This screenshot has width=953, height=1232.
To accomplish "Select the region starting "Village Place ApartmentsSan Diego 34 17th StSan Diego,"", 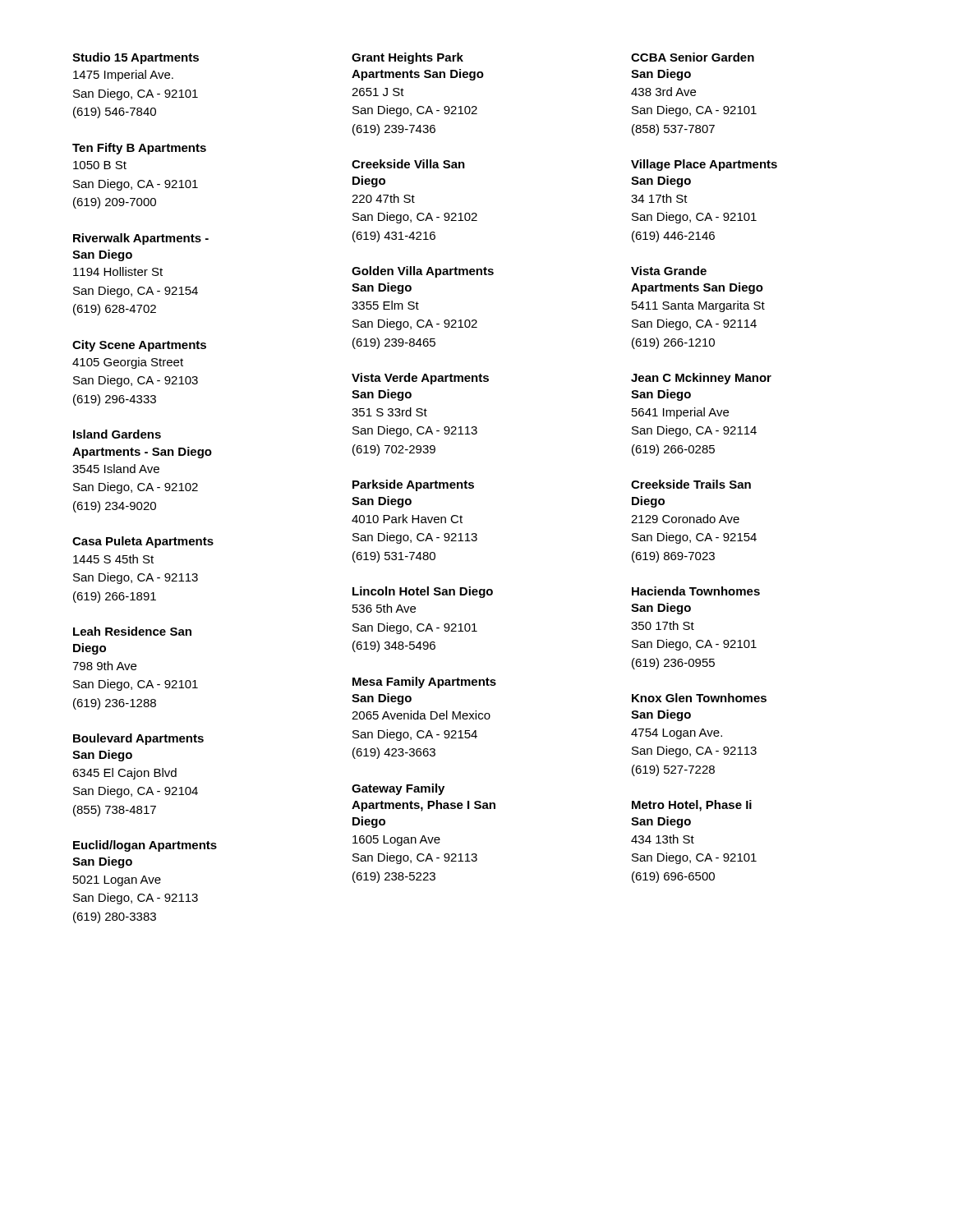I will coord(704,165).
